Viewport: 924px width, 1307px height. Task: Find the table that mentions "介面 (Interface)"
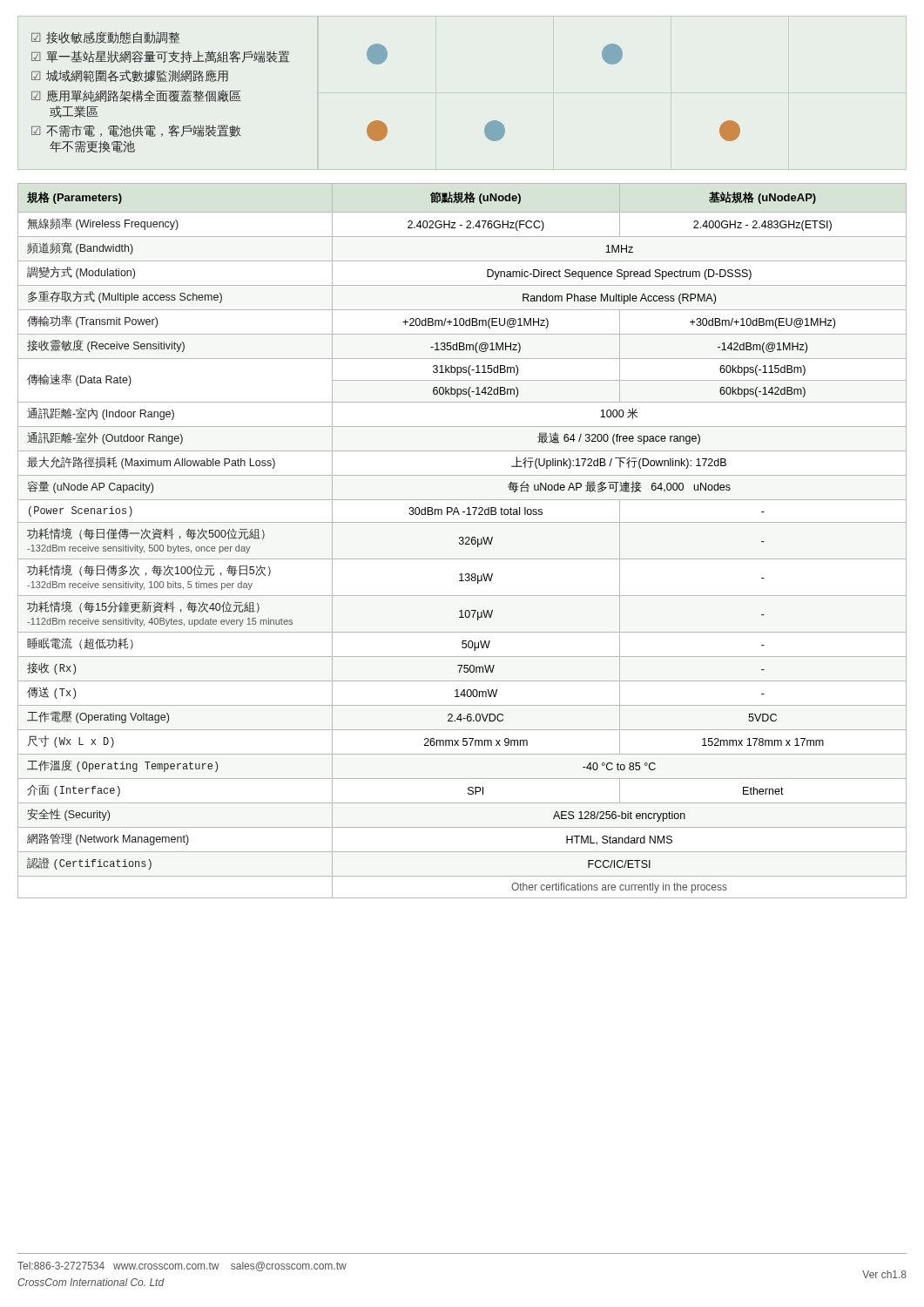tap(462, 541)
